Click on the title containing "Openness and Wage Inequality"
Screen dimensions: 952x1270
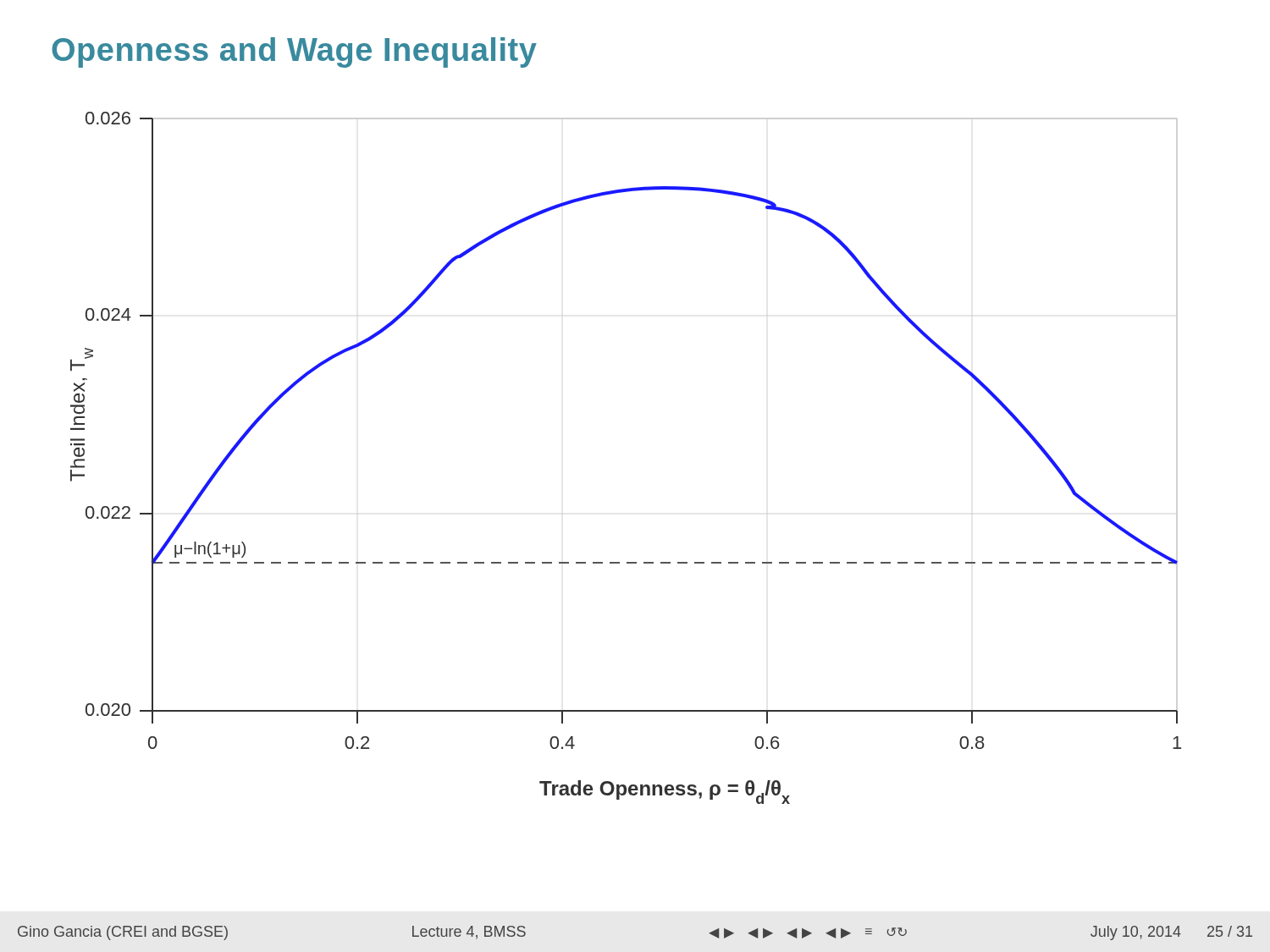tap(294, 50)
